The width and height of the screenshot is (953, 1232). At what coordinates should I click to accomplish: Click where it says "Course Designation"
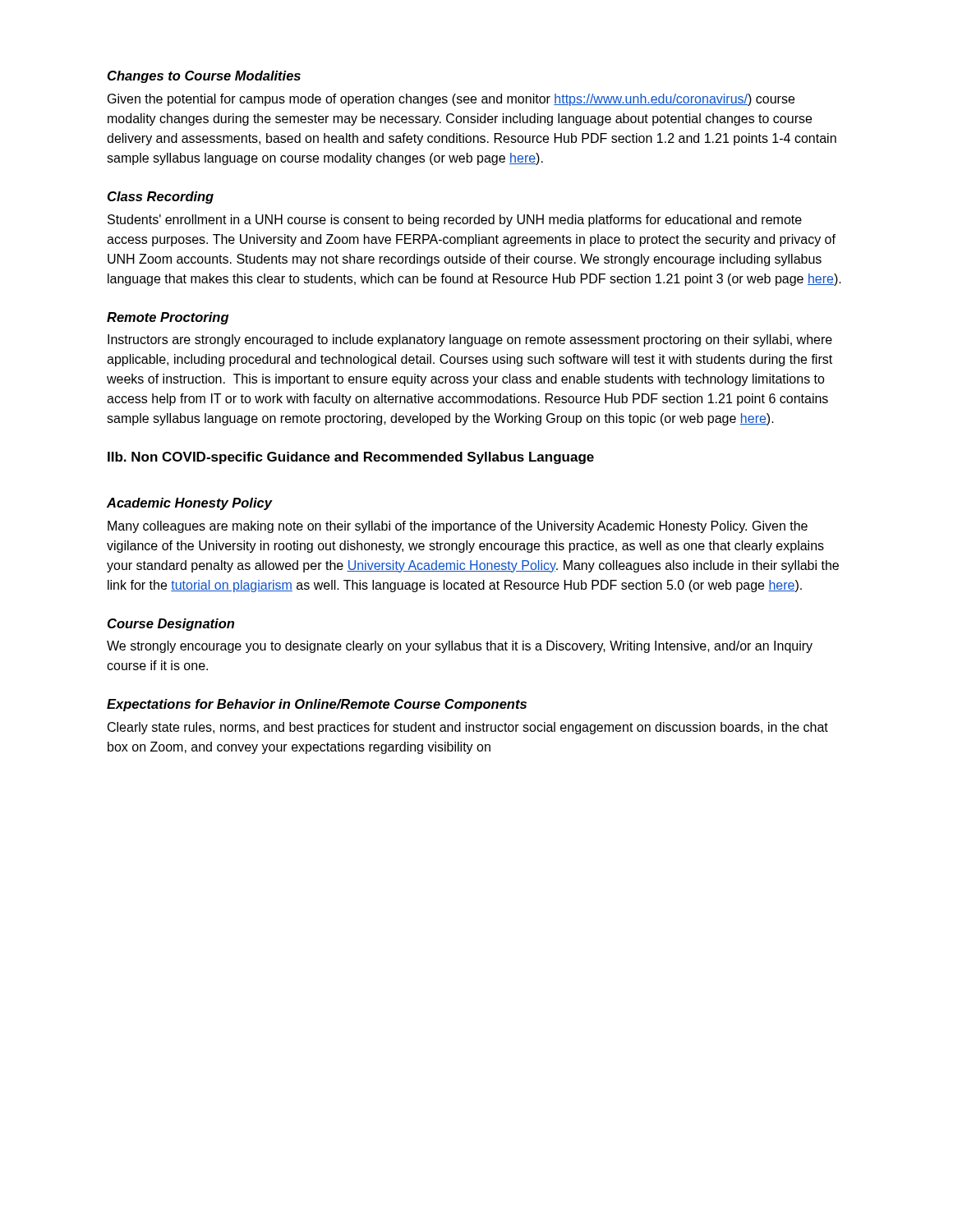point(171,623)
